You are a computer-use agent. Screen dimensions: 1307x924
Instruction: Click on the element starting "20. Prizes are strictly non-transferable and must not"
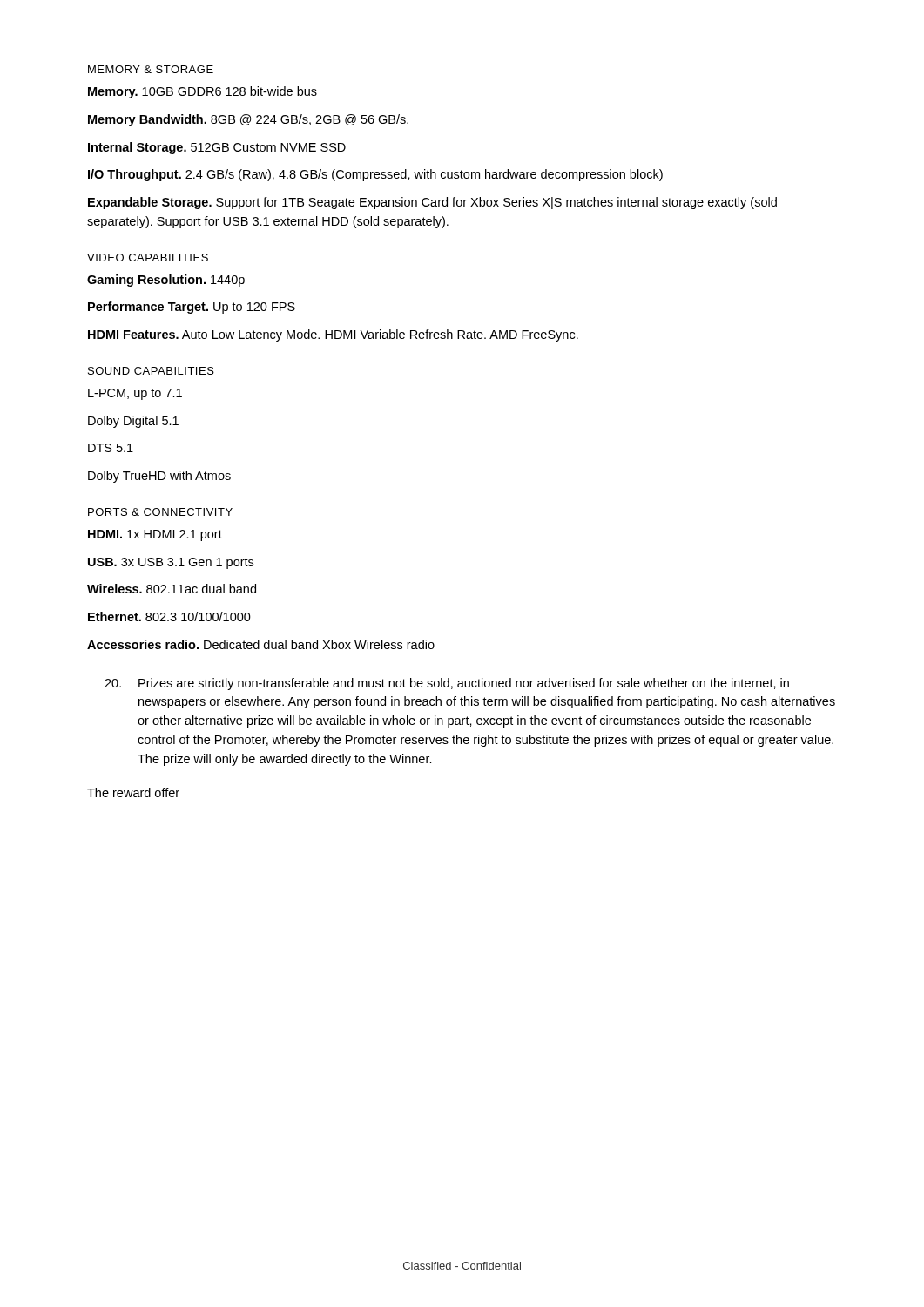tap(471, 721)
